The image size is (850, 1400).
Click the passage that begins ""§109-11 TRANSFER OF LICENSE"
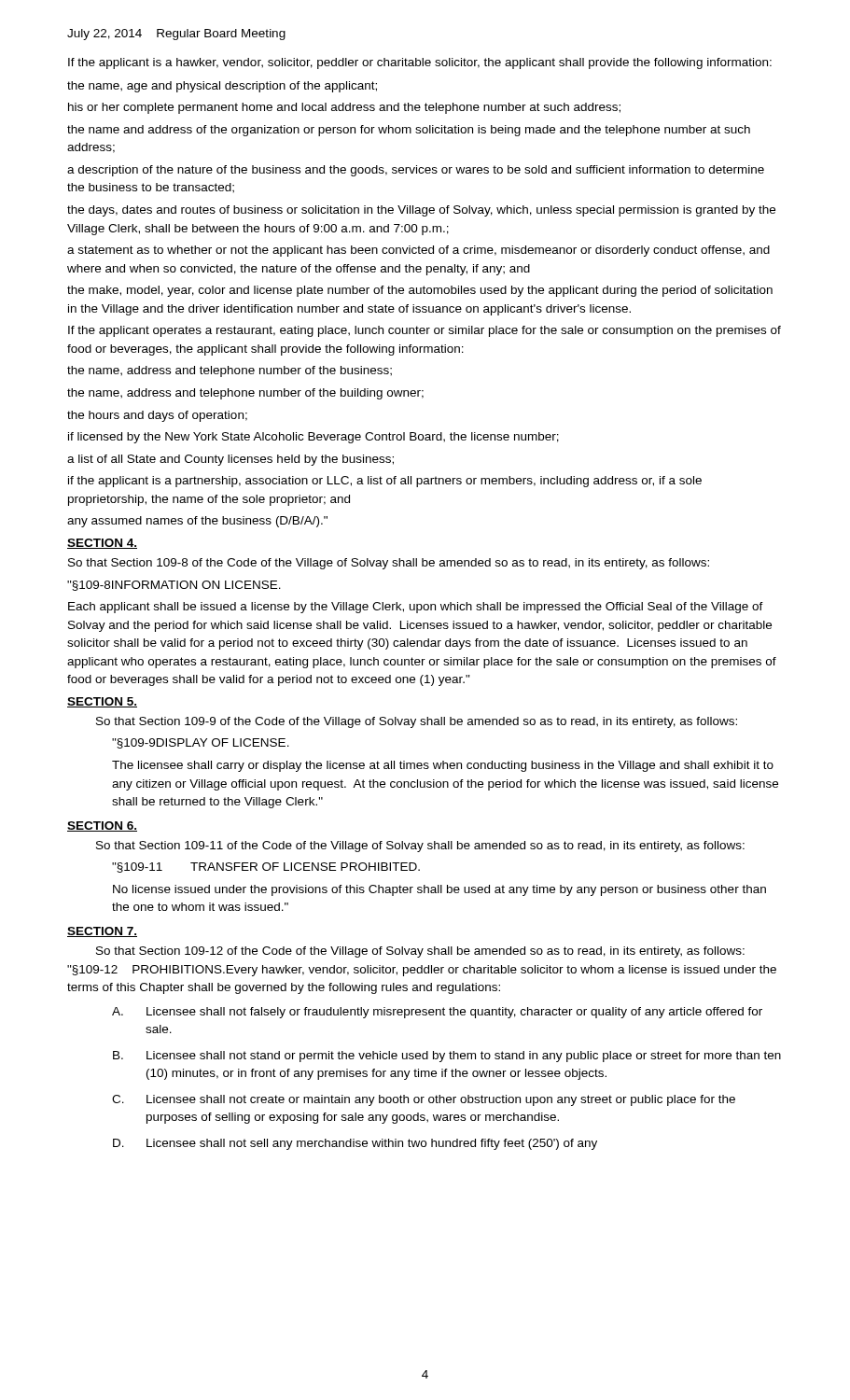coord(266,867)
